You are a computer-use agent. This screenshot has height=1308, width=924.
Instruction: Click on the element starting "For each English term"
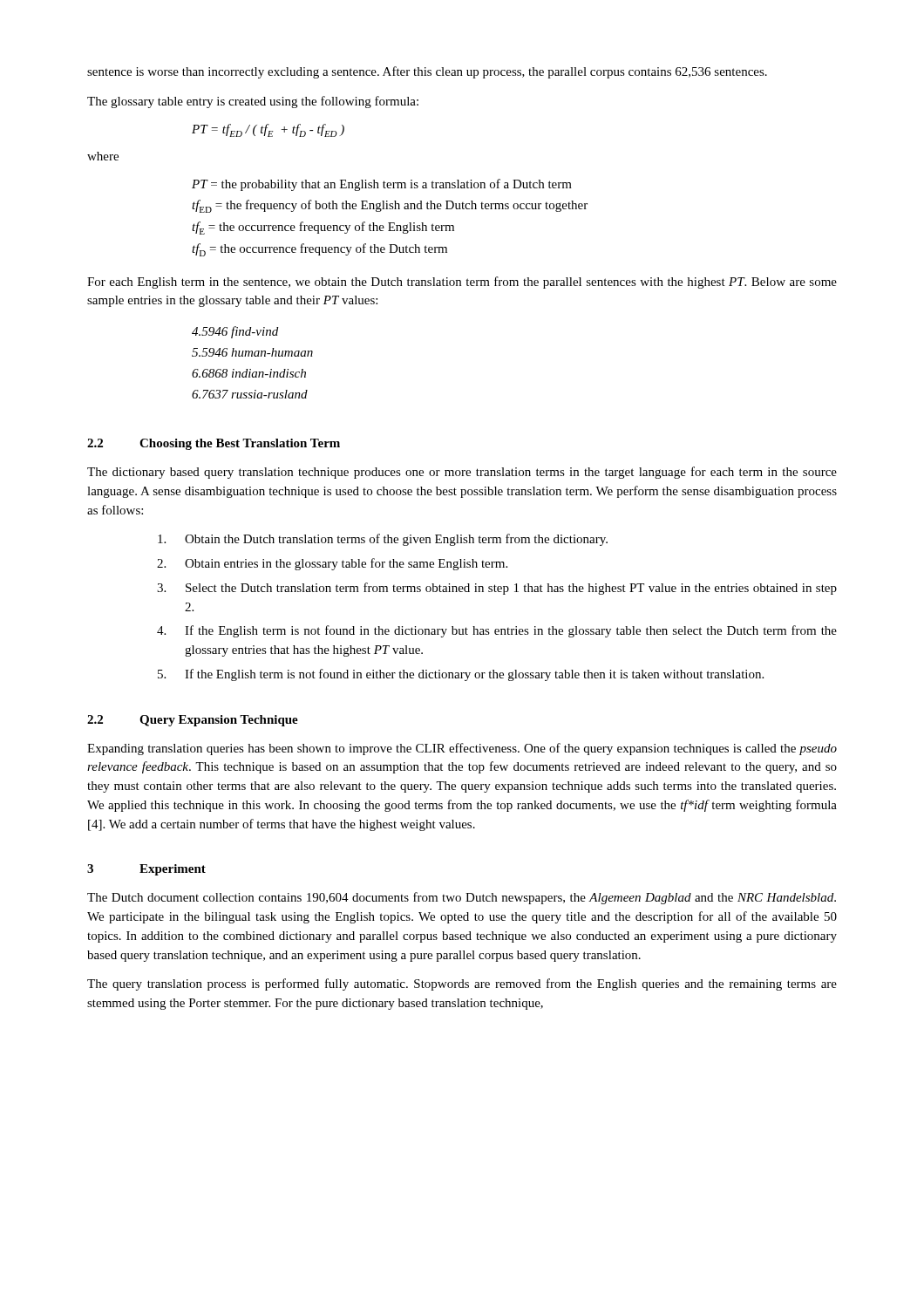coord(462,292)
